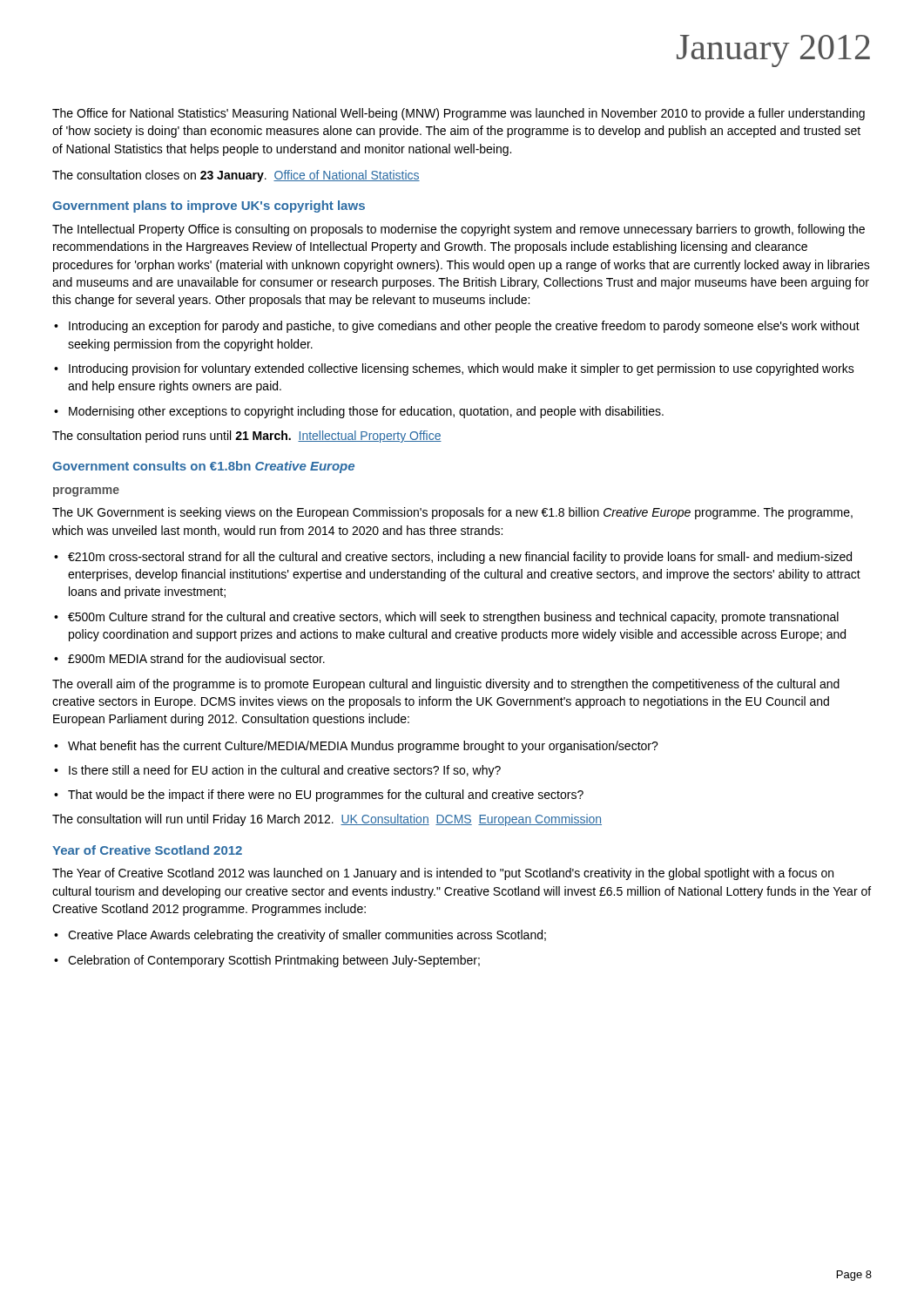Click on the text block that says "The Year of Creative Scotland 2012 was"

pos(462,891)
